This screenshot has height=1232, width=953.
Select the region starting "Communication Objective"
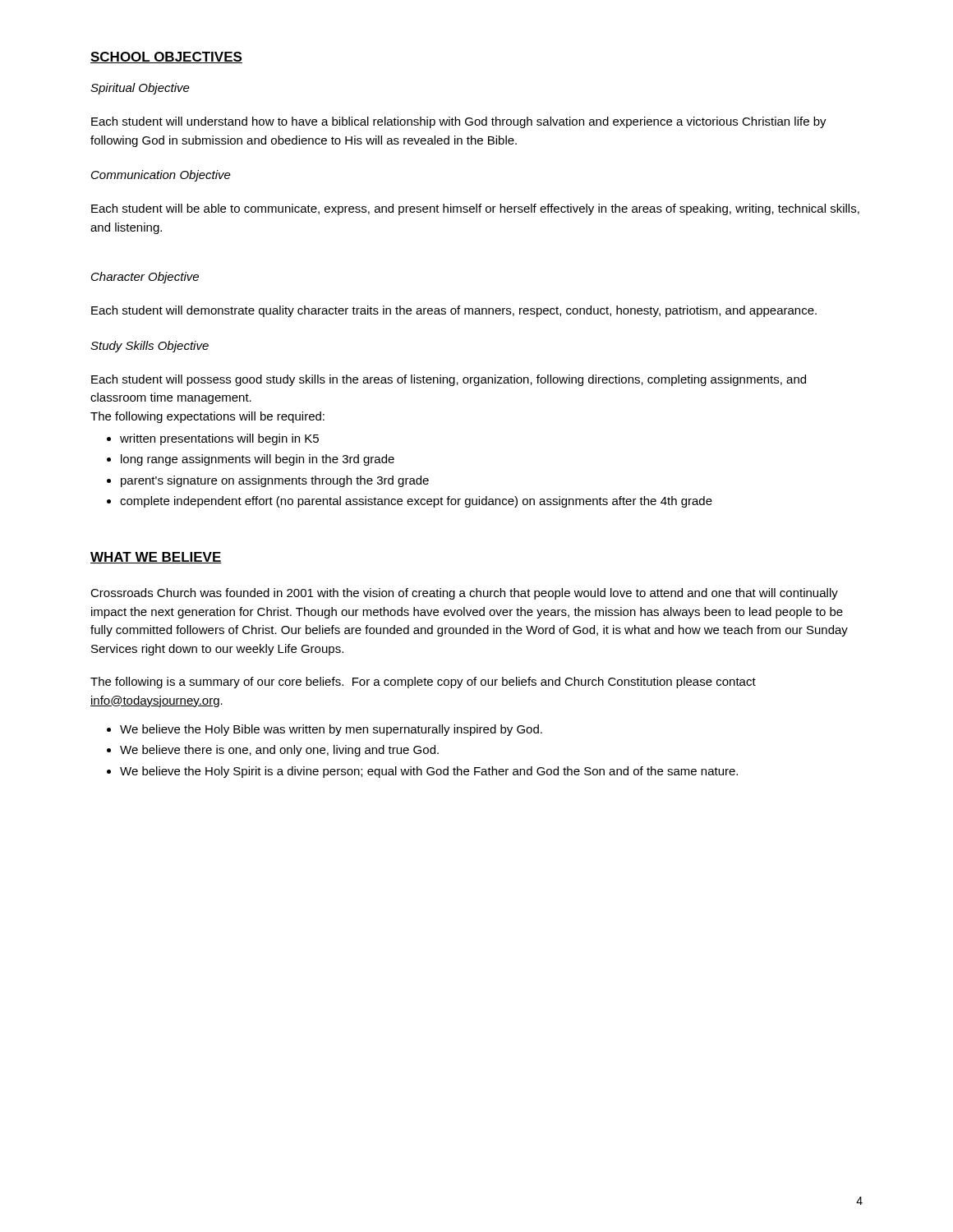(161, 176)
